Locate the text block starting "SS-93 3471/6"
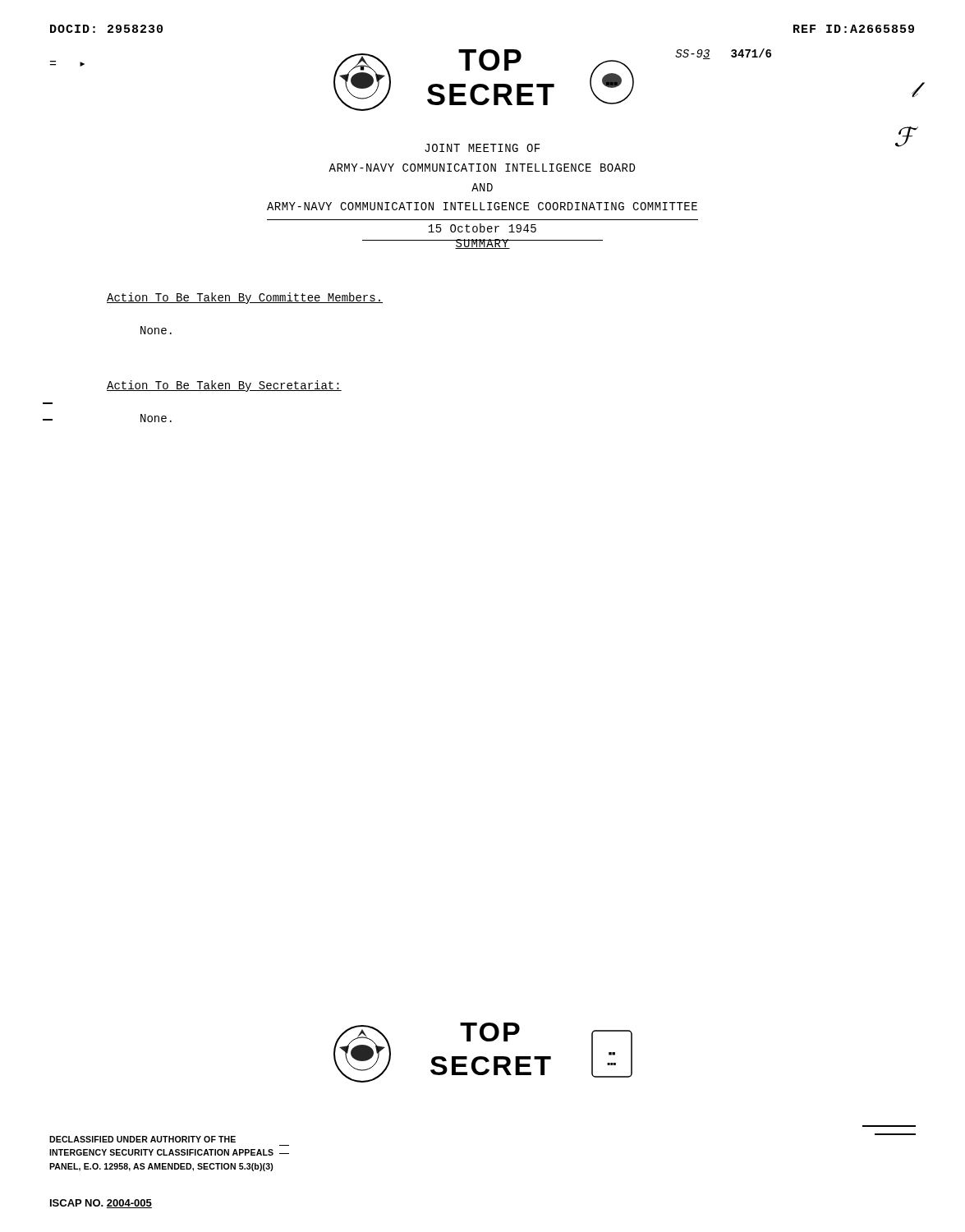965x1232 pixels. pos(724,54)
